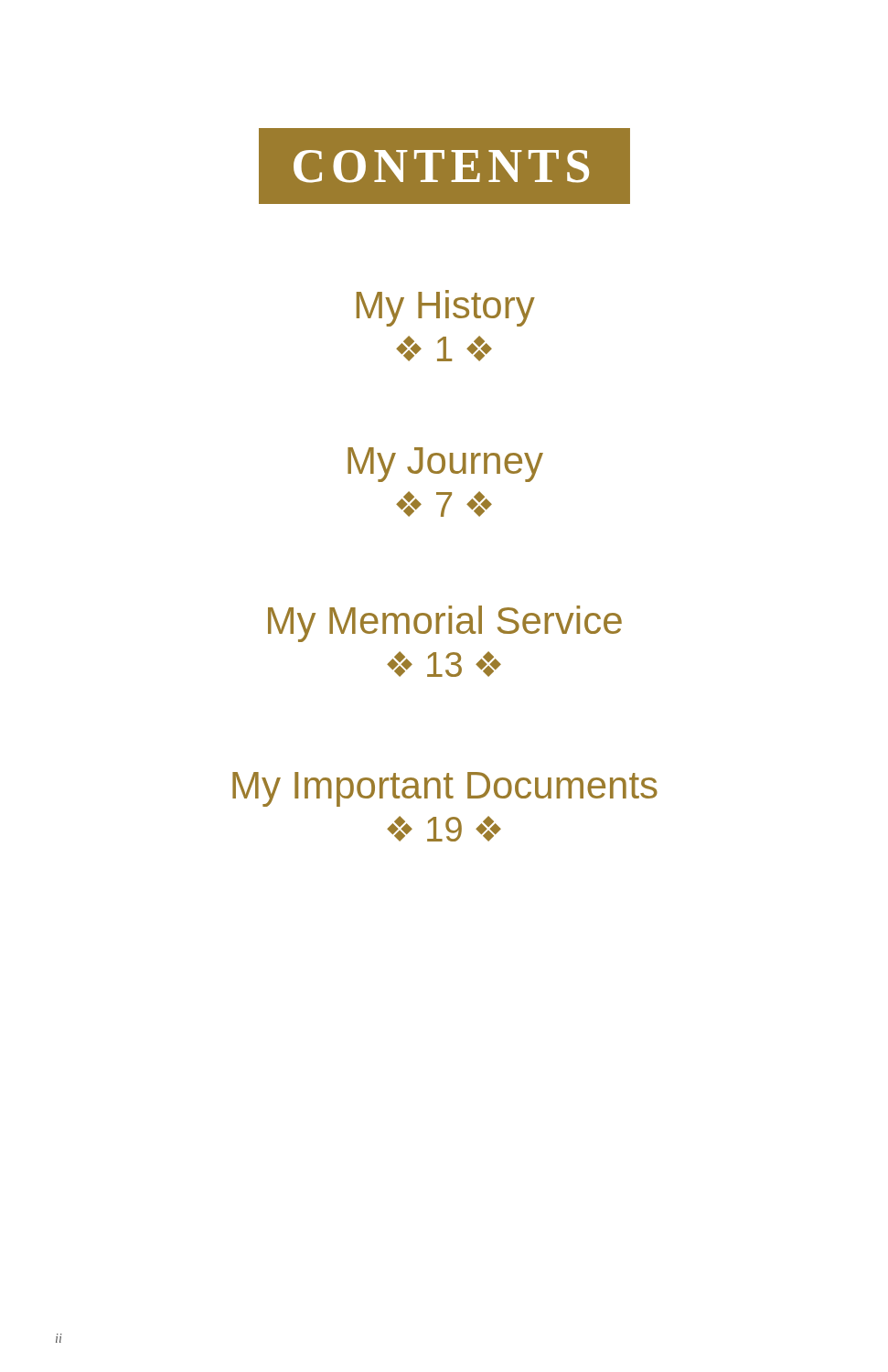Find the text block starting "My Important Documents ❖ 19 ❖"
Viewport: 888px width, 1372px height.
(x=444, y=807)
